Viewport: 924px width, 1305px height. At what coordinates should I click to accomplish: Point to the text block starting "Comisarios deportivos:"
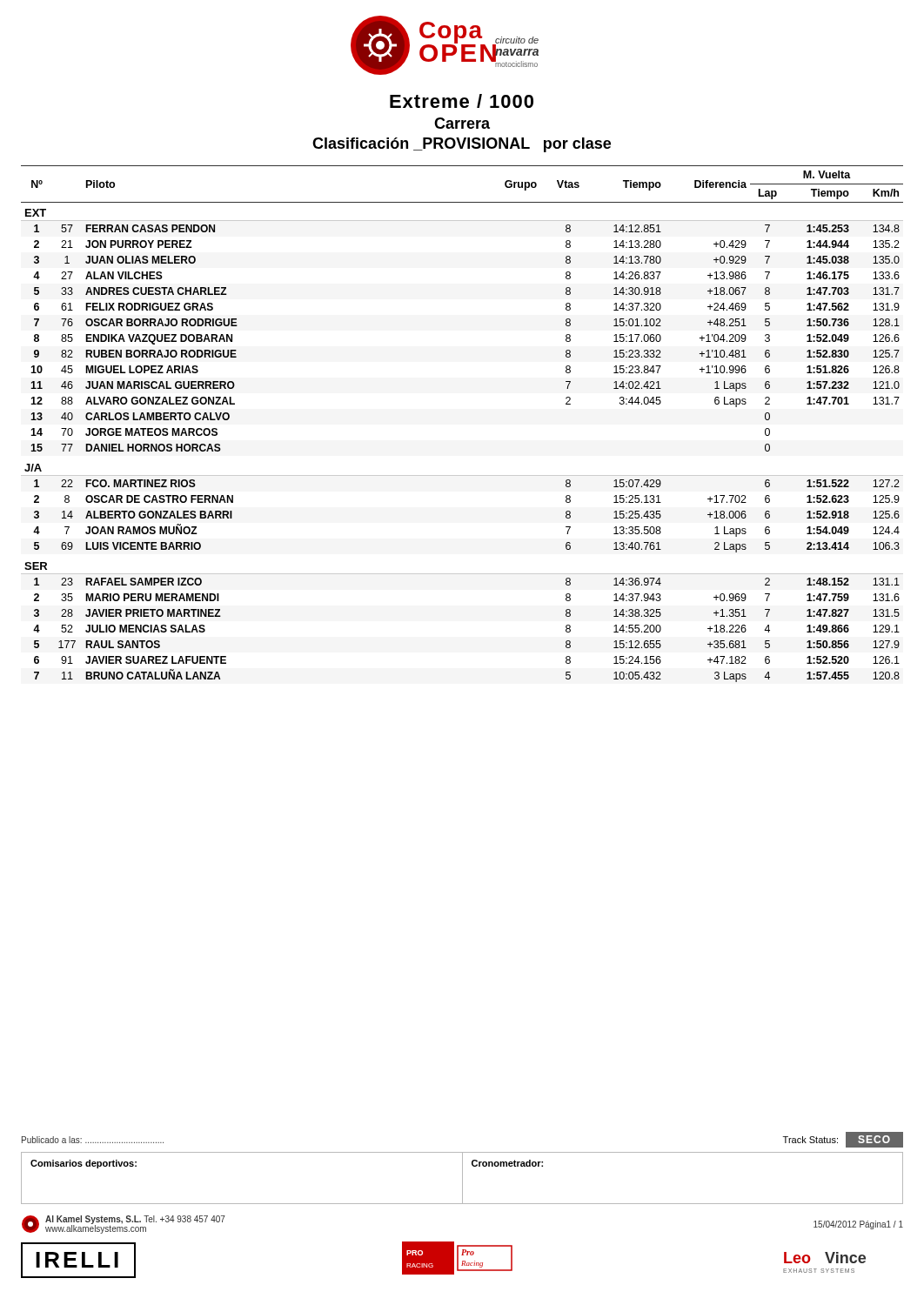pyautogui.click(x=84, y=1163)
